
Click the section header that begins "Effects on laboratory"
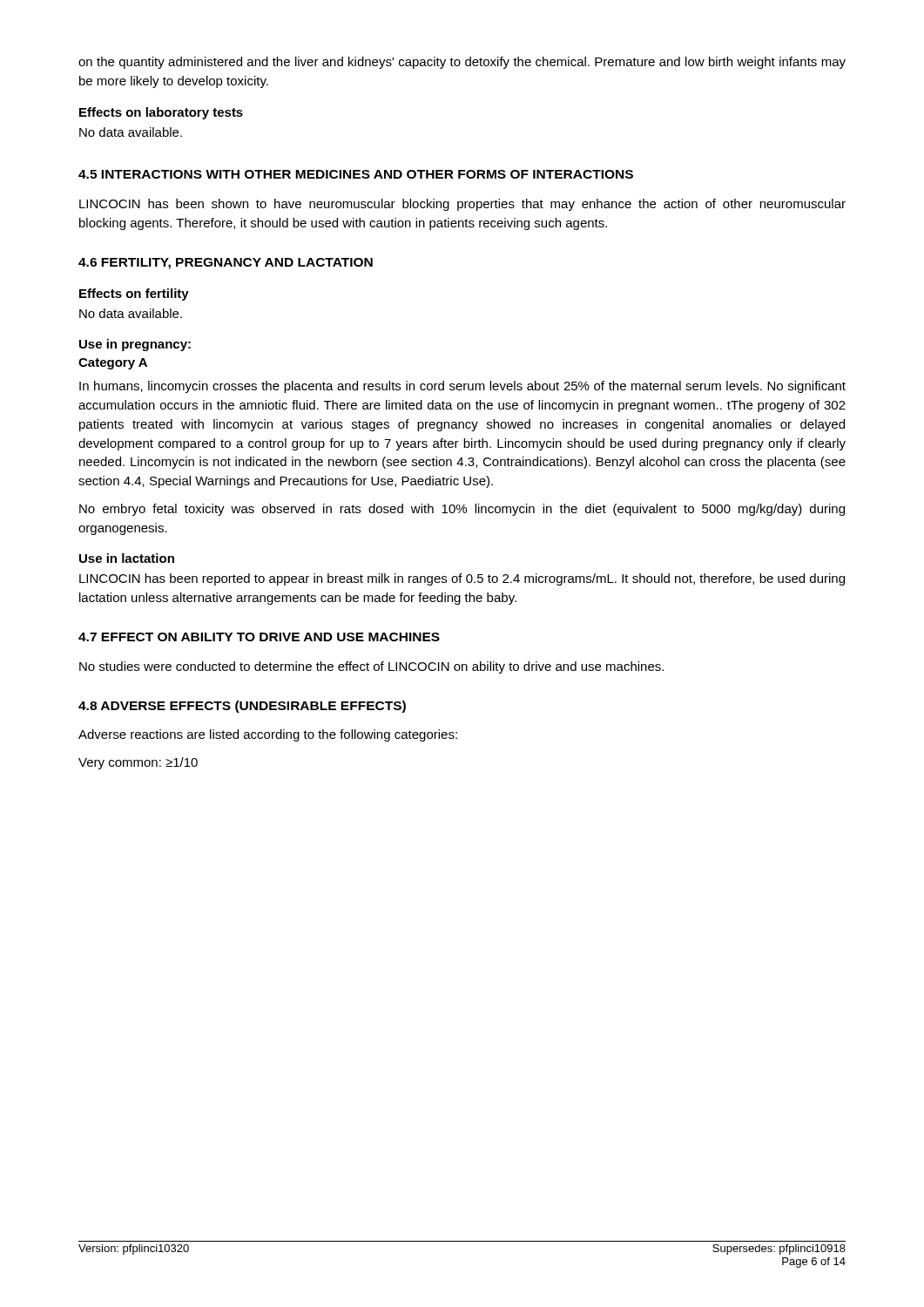[x=161, y=112]
